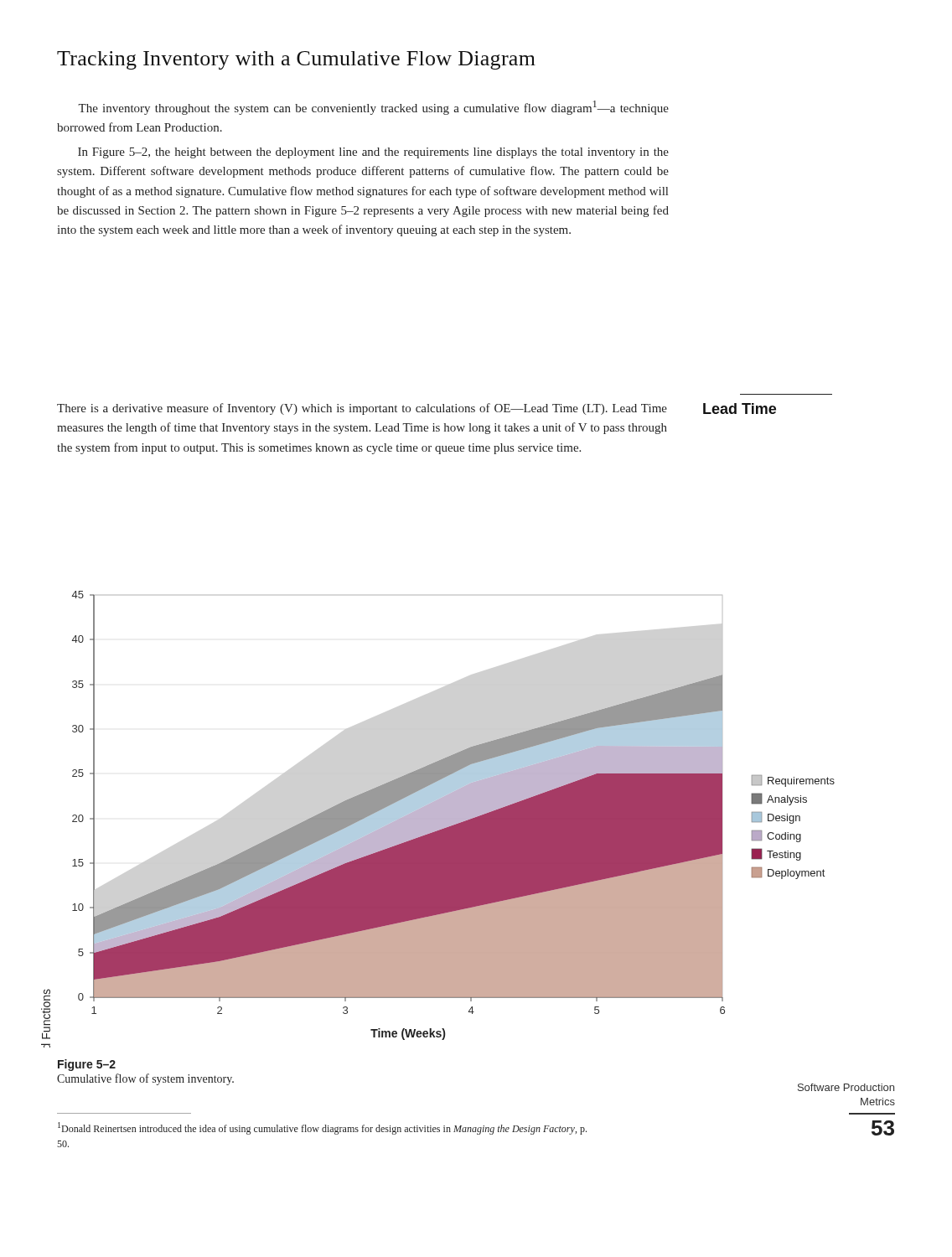The height and width of the screenshot is (1257, 952).
Task: Locate the caption containing "Figure 5–2 Cumulative flow of system"
Action: pyautogui.click(x=87, y=1065)
